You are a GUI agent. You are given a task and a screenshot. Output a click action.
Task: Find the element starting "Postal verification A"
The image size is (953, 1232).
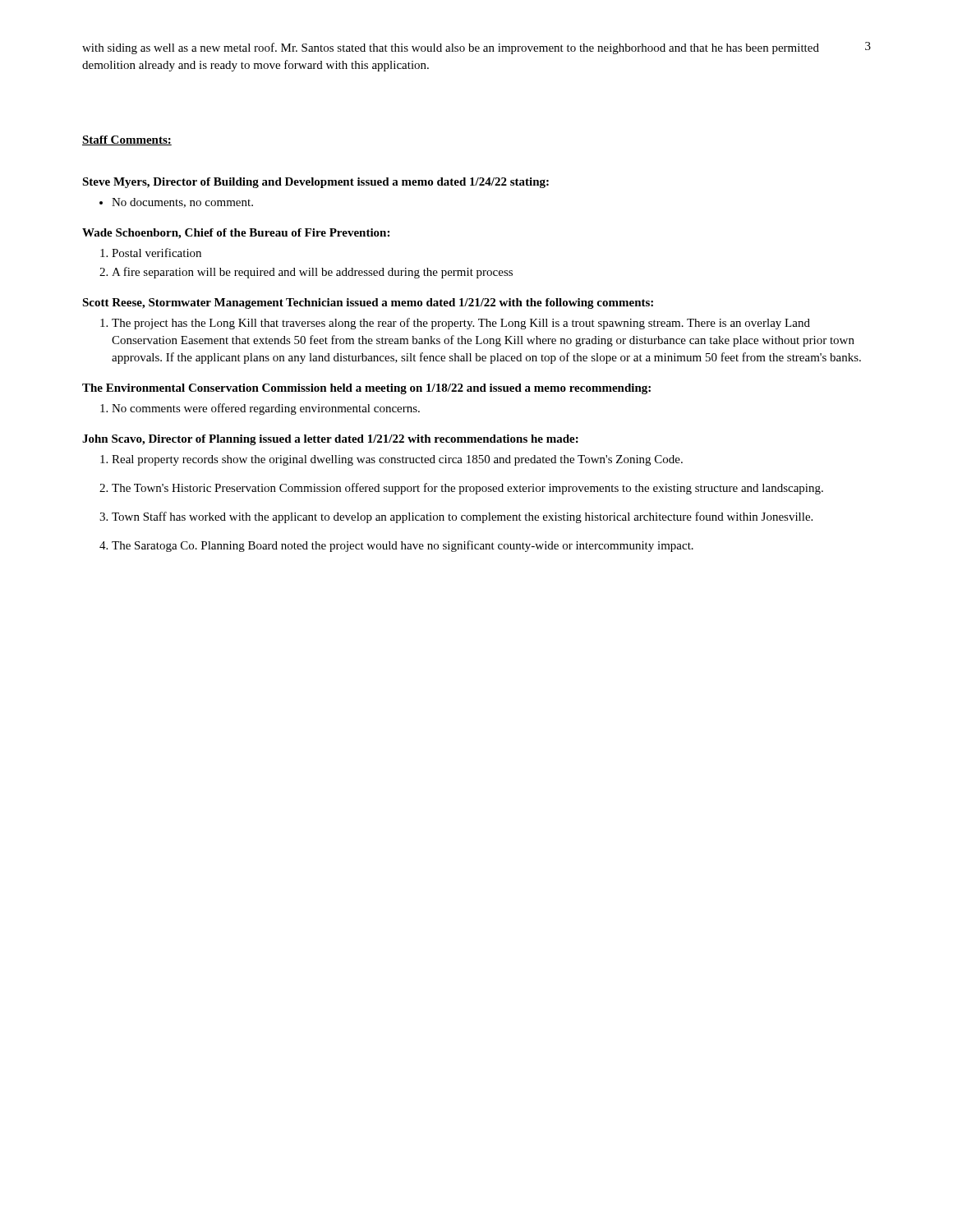pos(476,263)
